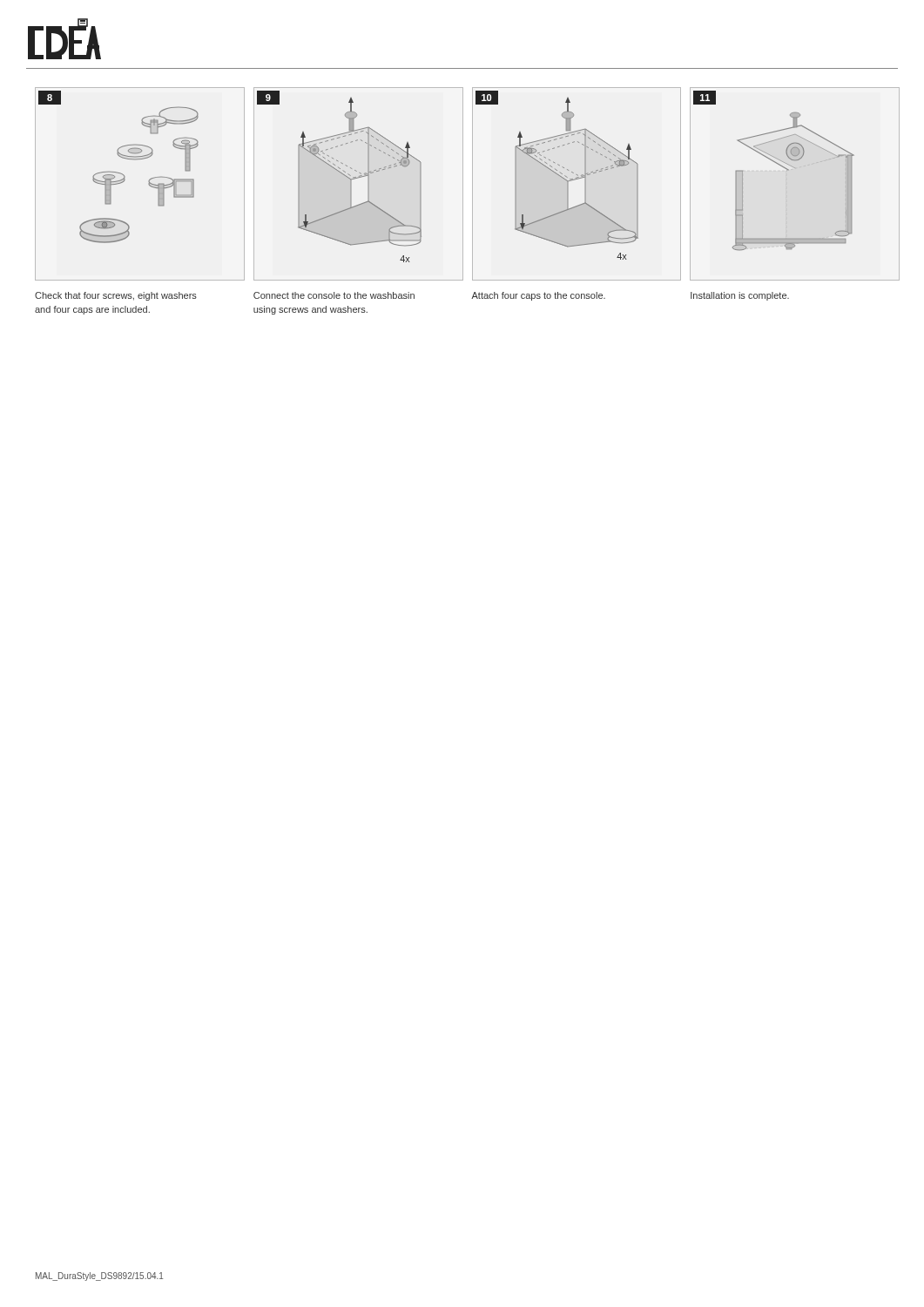Locate the caption containing "Check that four screws,"
Viewport: 924px width, 1307px height.
pos(116,302)
